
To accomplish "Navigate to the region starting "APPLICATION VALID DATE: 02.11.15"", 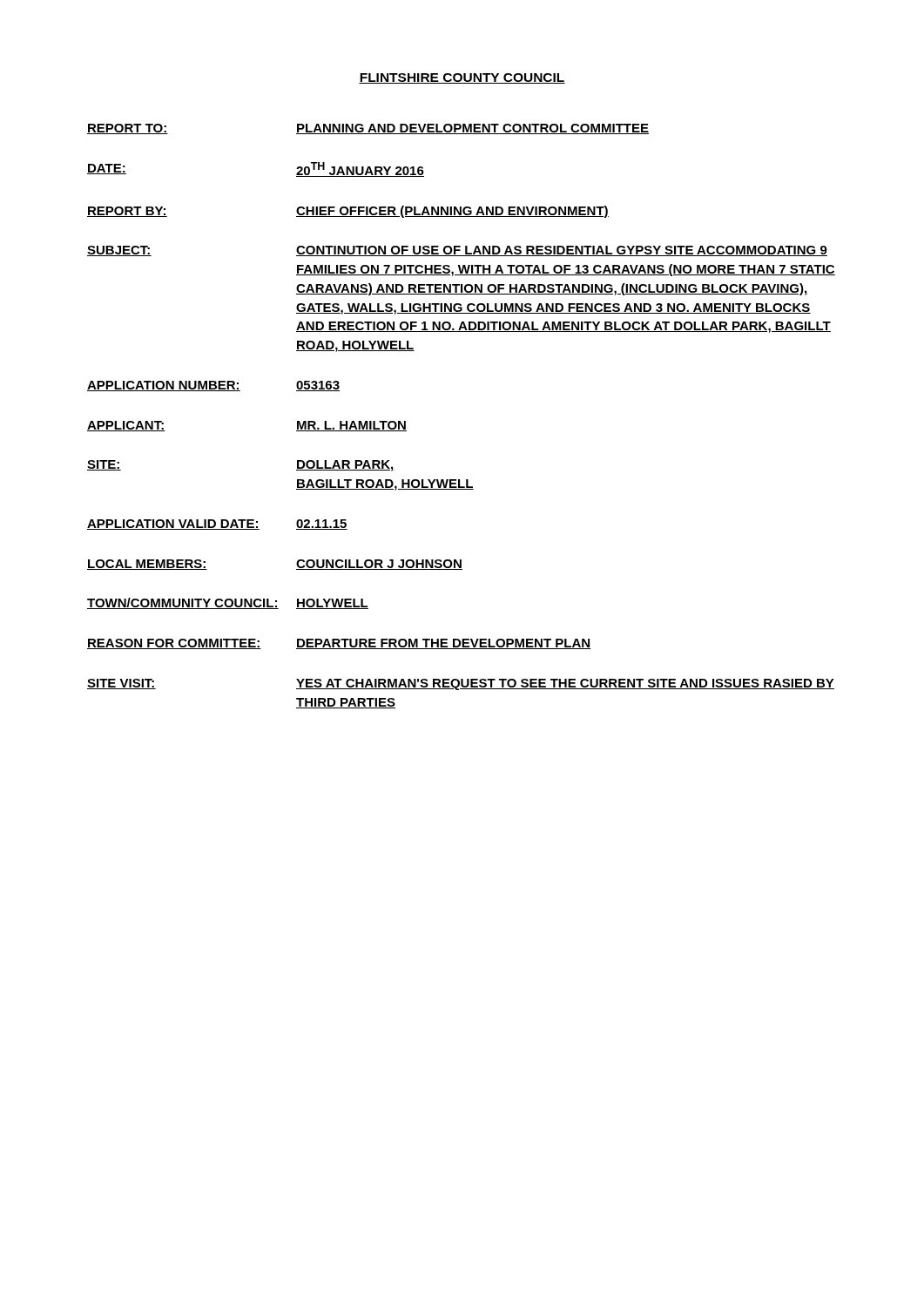I will [217, 525].
